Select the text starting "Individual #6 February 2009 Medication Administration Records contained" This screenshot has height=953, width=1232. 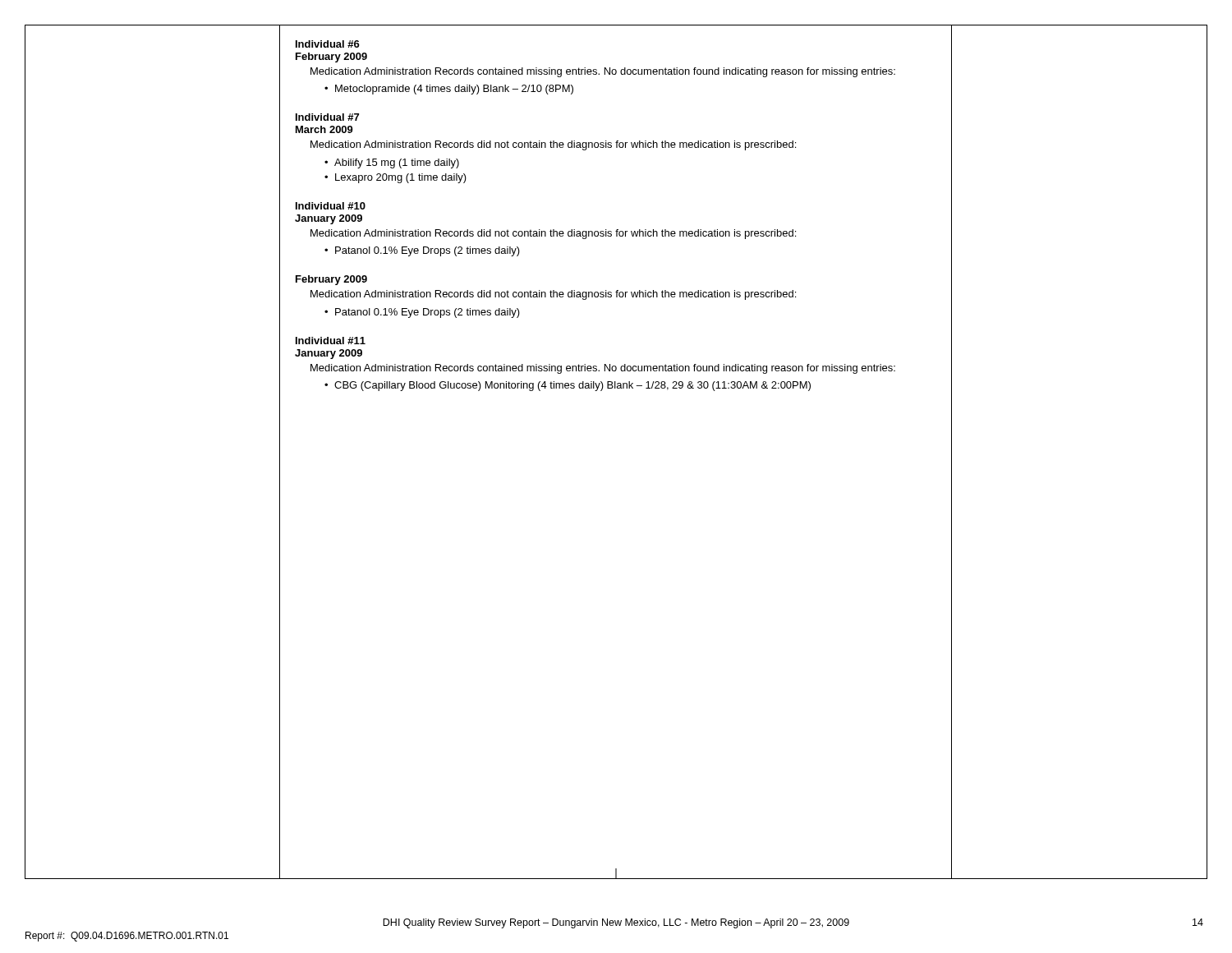click(616, 67)
